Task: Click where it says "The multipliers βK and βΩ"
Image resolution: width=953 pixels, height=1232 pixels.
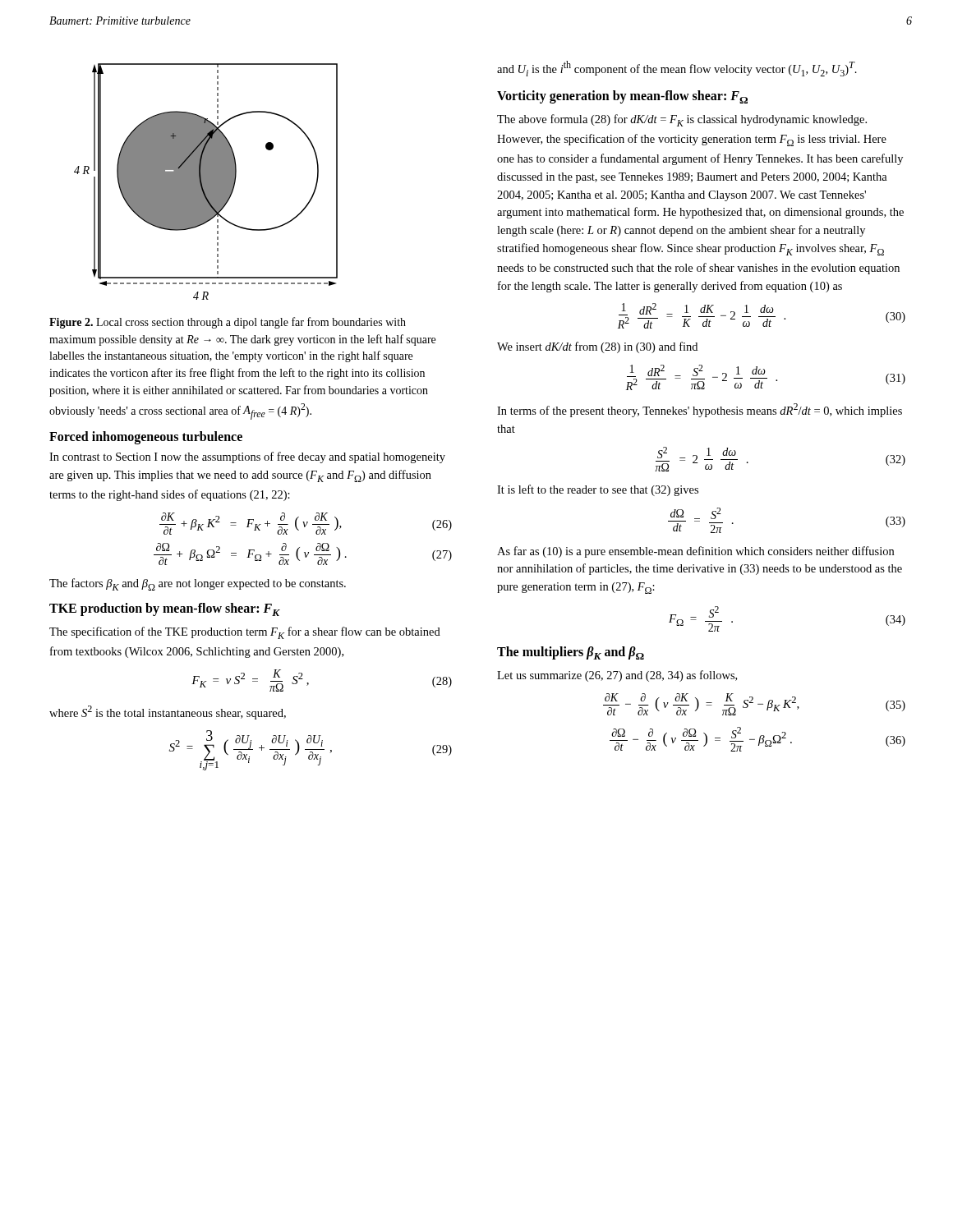Action: coord(571,653)
